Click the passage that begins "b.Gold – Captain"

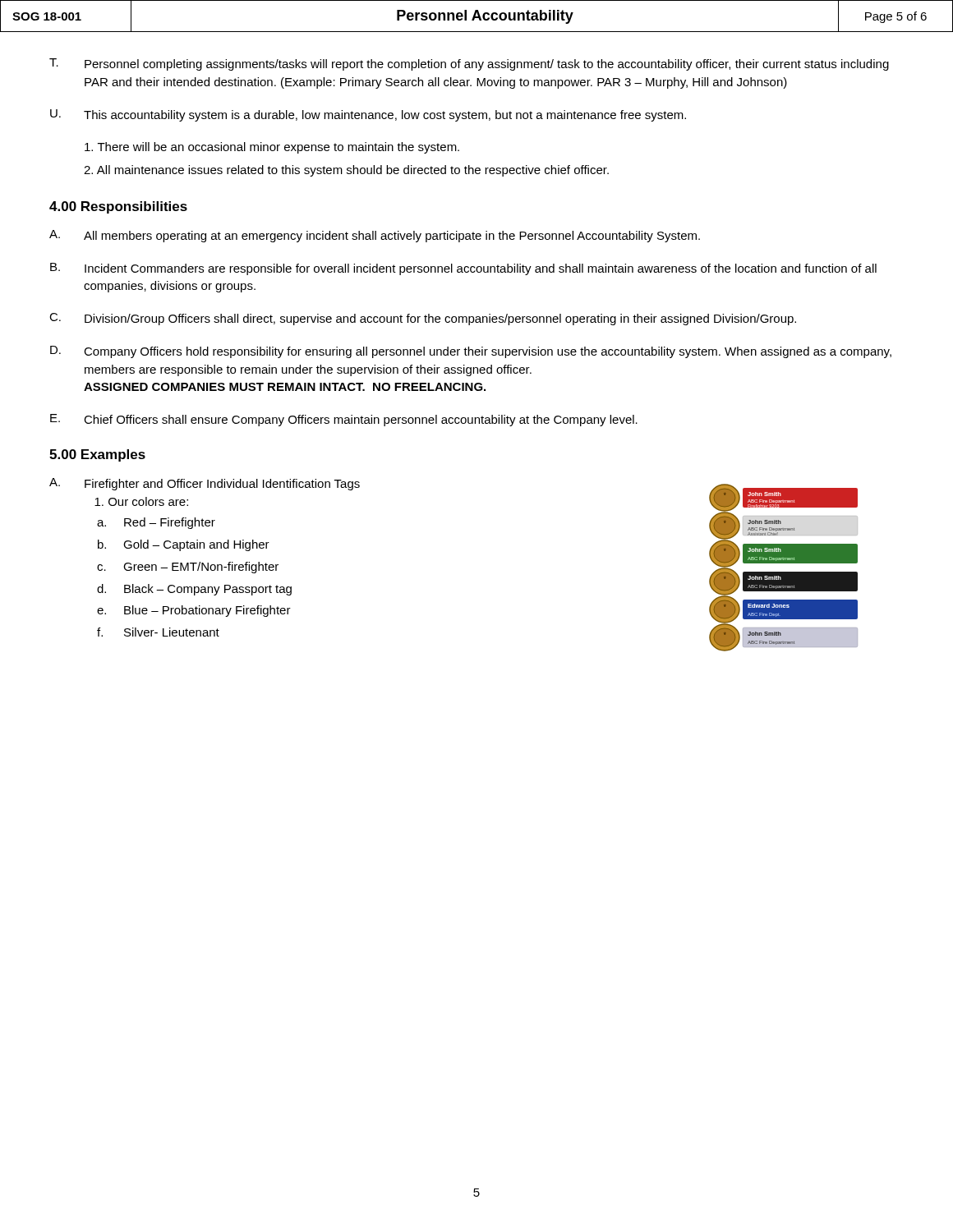183,544
